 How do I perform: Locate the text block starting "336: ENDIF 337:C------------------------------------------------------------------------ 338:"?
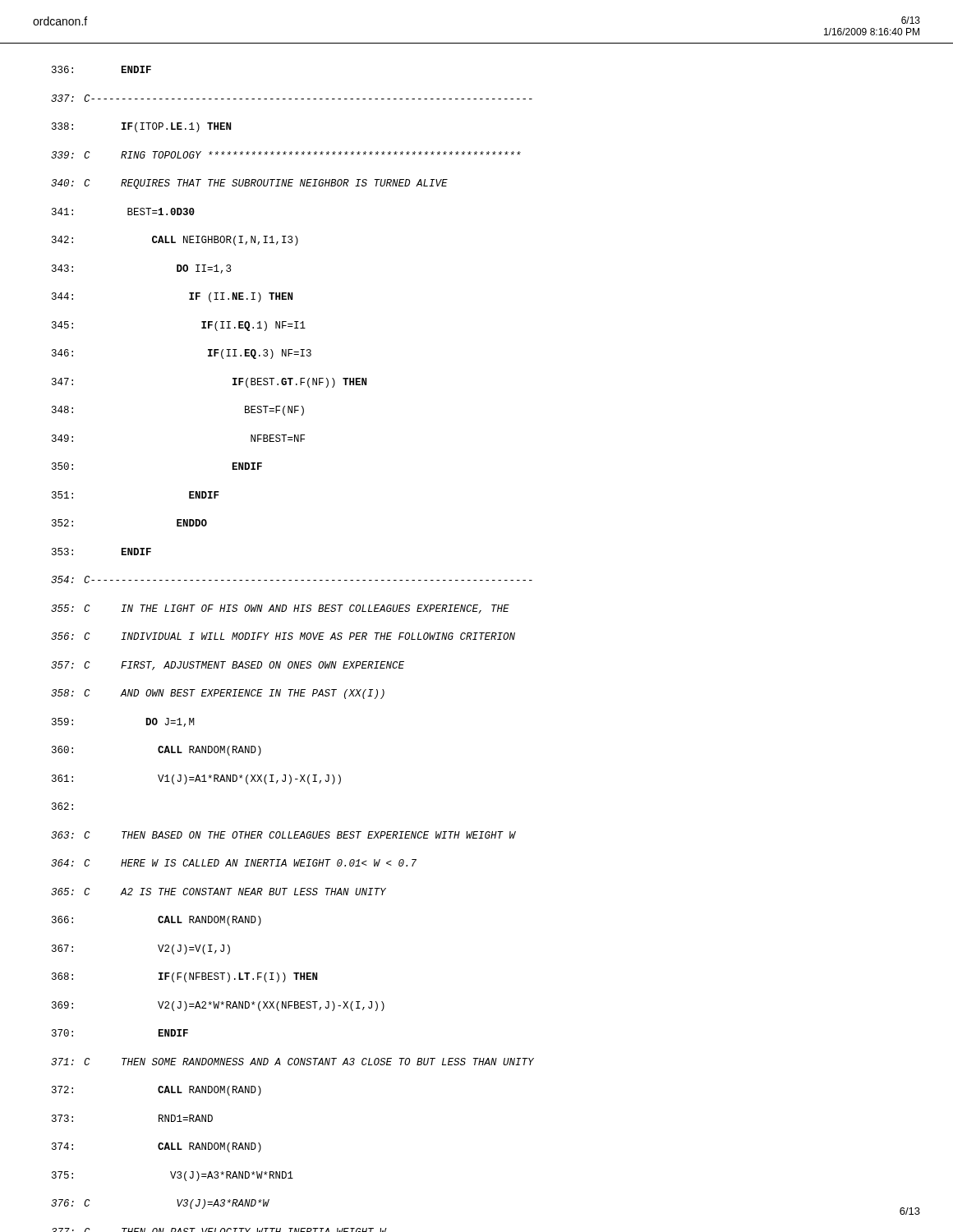coord(476,648)
